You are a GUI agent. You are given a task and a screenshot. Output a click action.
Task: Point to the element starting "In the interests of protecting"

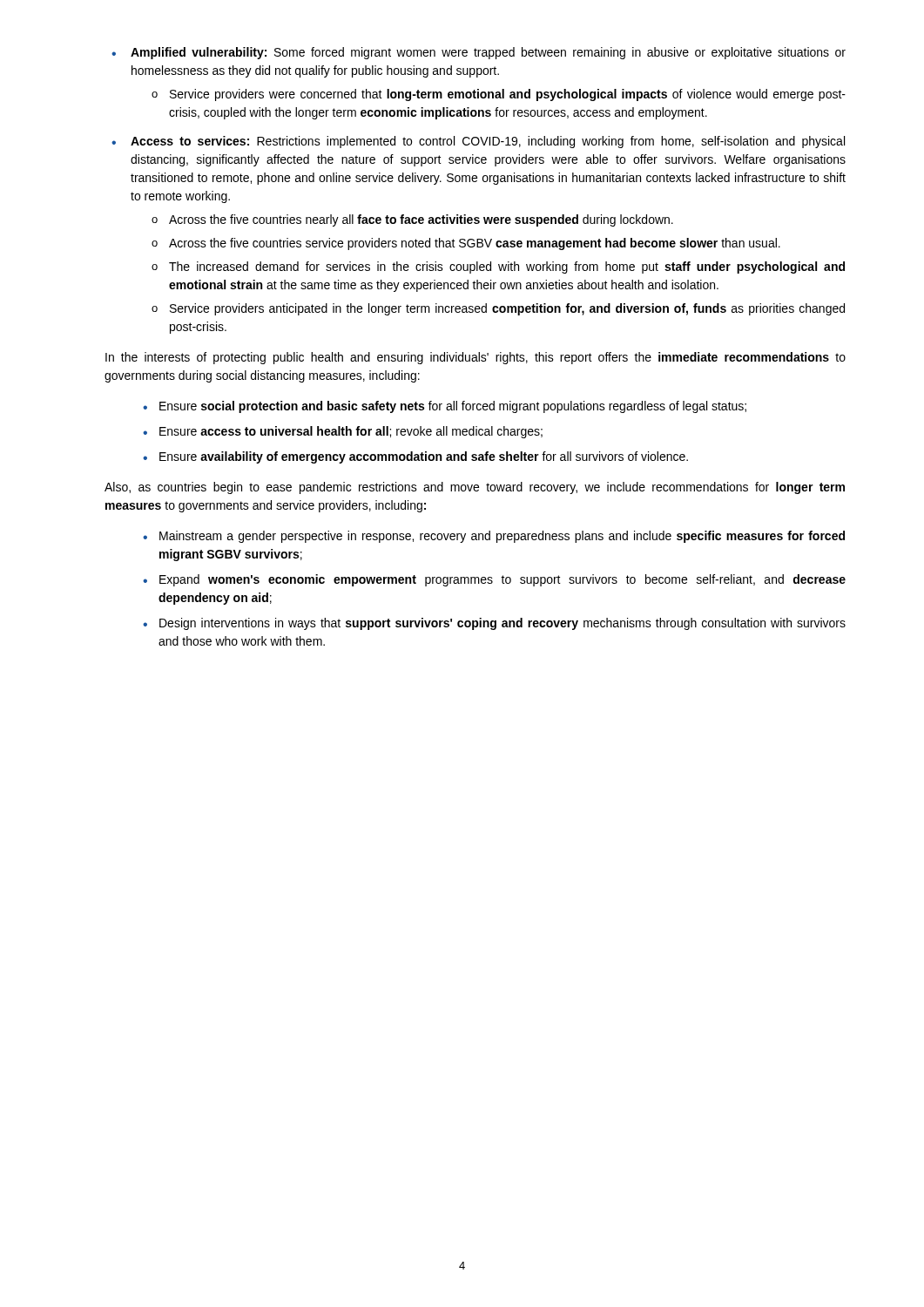point(475,366)
